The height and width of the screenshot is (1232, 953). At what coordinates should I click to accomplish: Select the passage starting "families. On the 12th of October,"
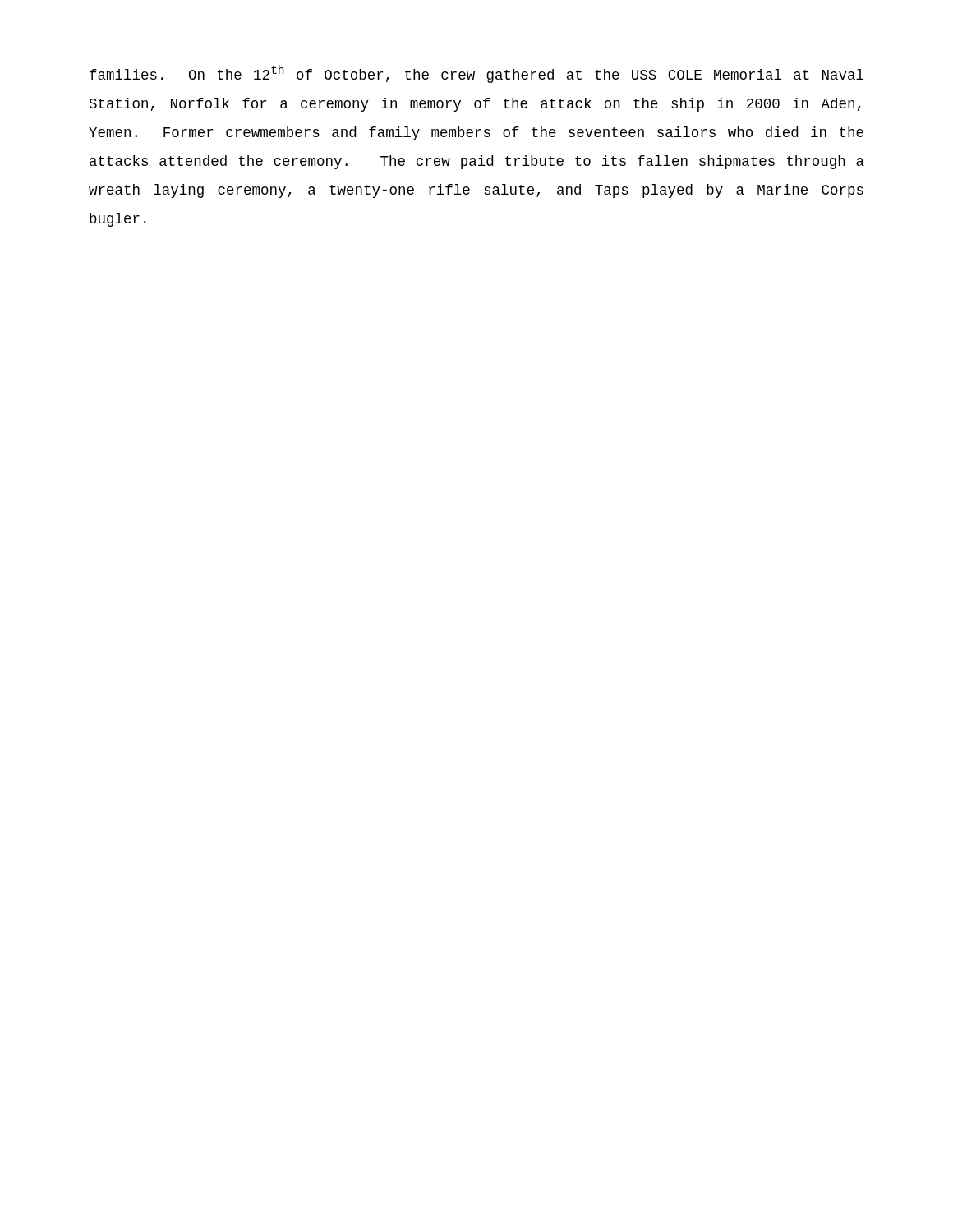click(x=476, y=146)
